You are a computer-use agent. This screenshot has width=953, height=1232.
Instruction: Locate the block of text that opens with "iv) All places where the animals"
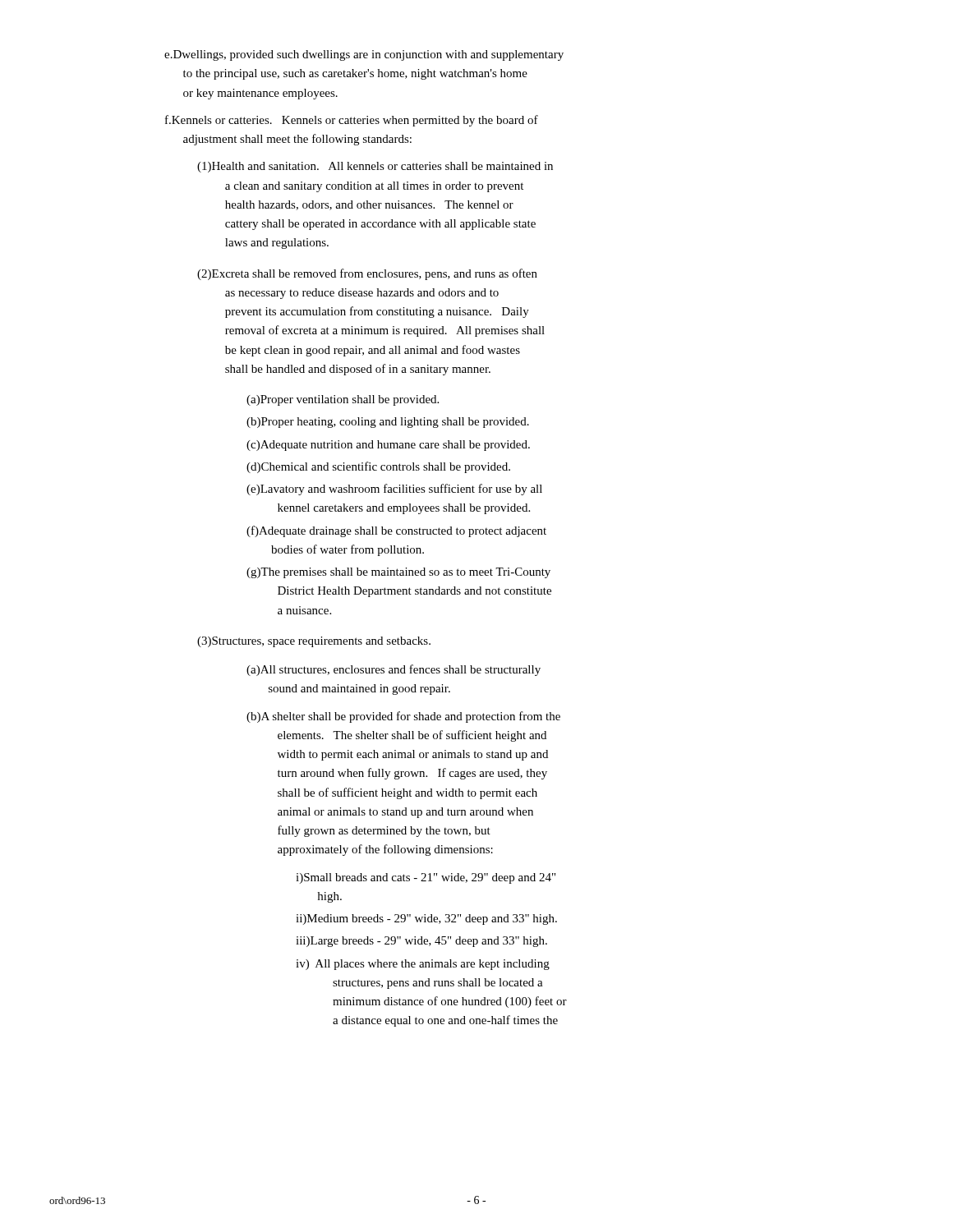click(x=431, y=992)
